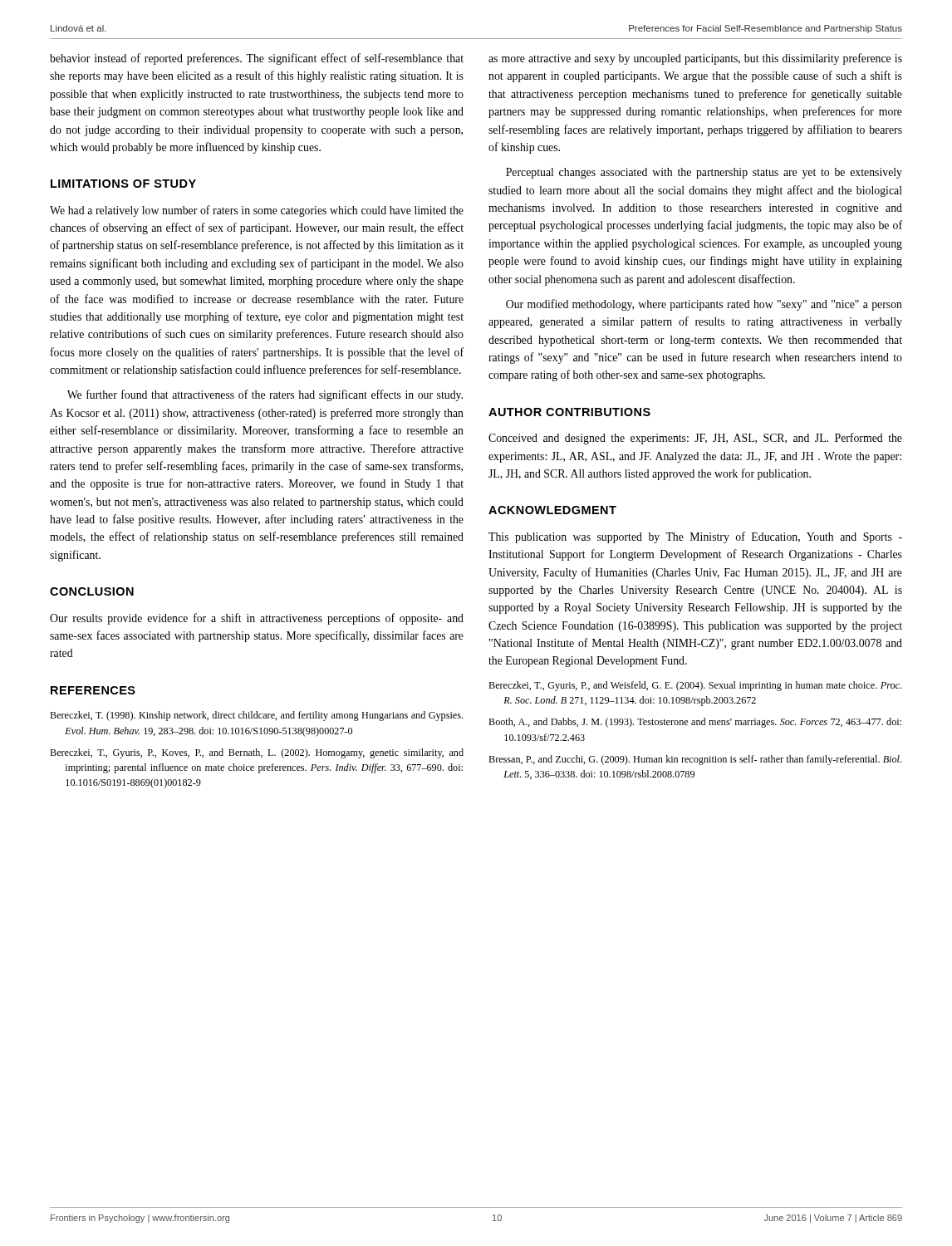Locate the text block with the text "We had a relatively low number"
The image size is (952, 1246).
pos(257,383)
